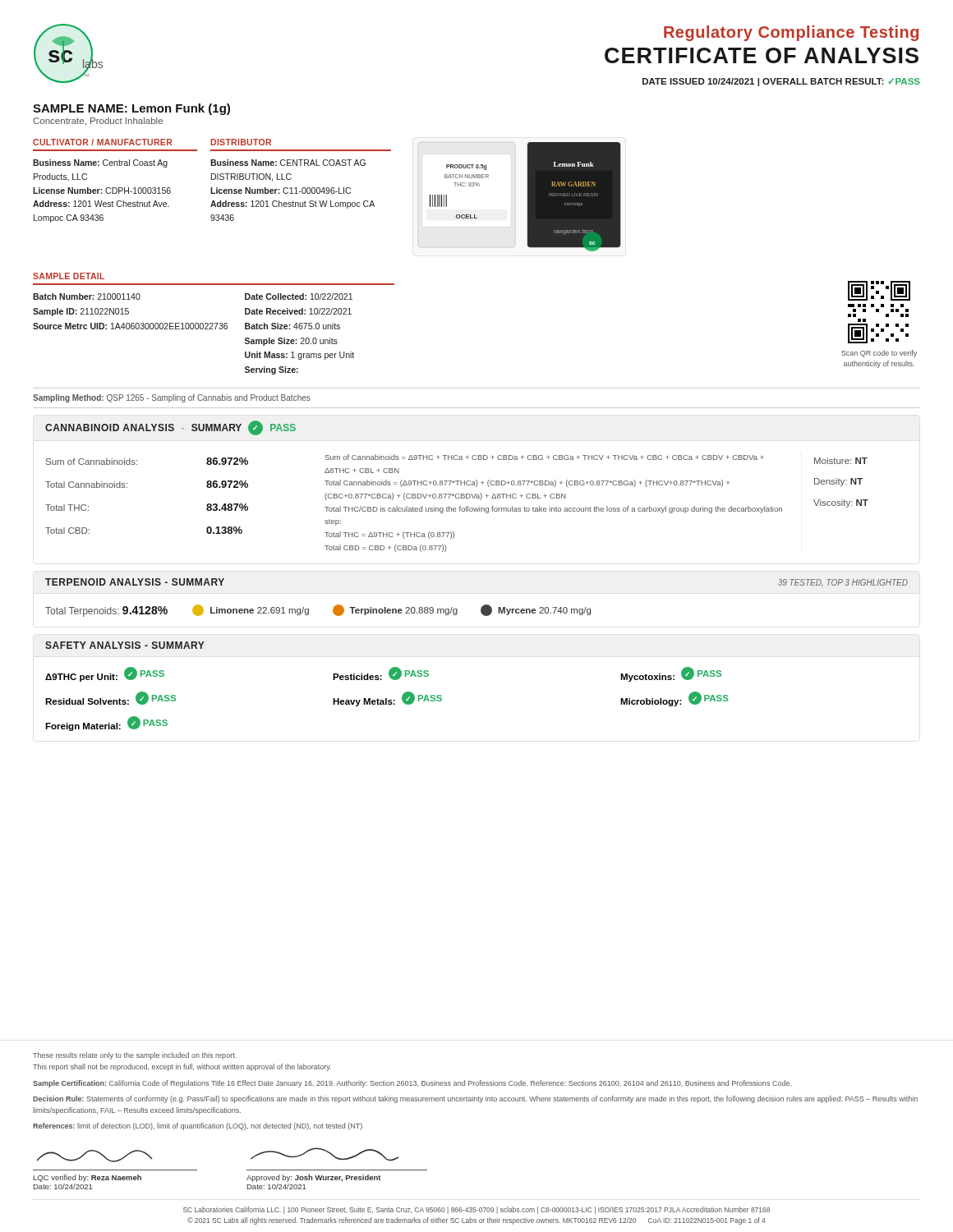Where is the passage that starts "LQC verified by:"?

click(87, 1182)
